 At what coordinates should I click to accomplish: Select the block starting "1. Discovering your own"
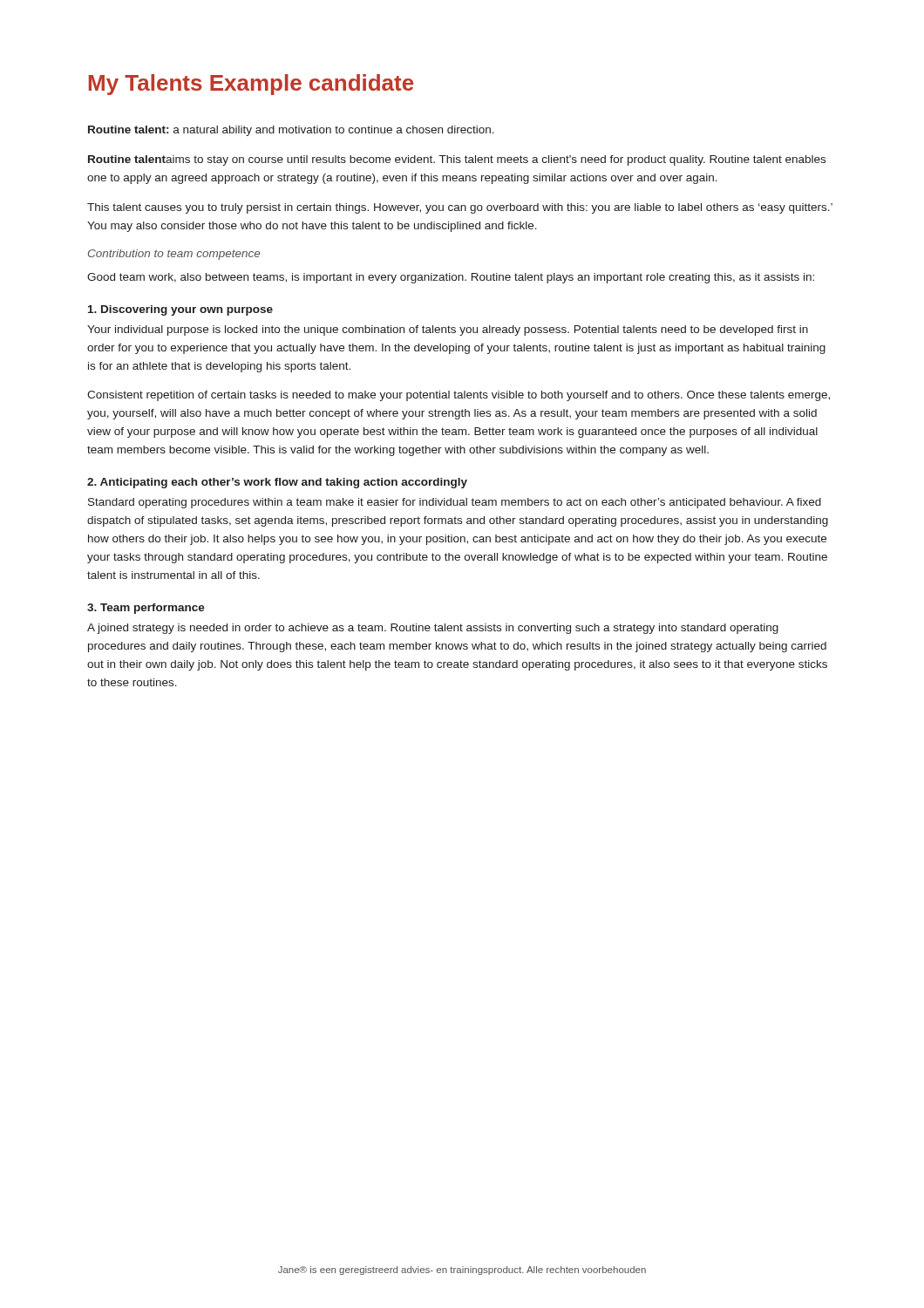point(180,309)
